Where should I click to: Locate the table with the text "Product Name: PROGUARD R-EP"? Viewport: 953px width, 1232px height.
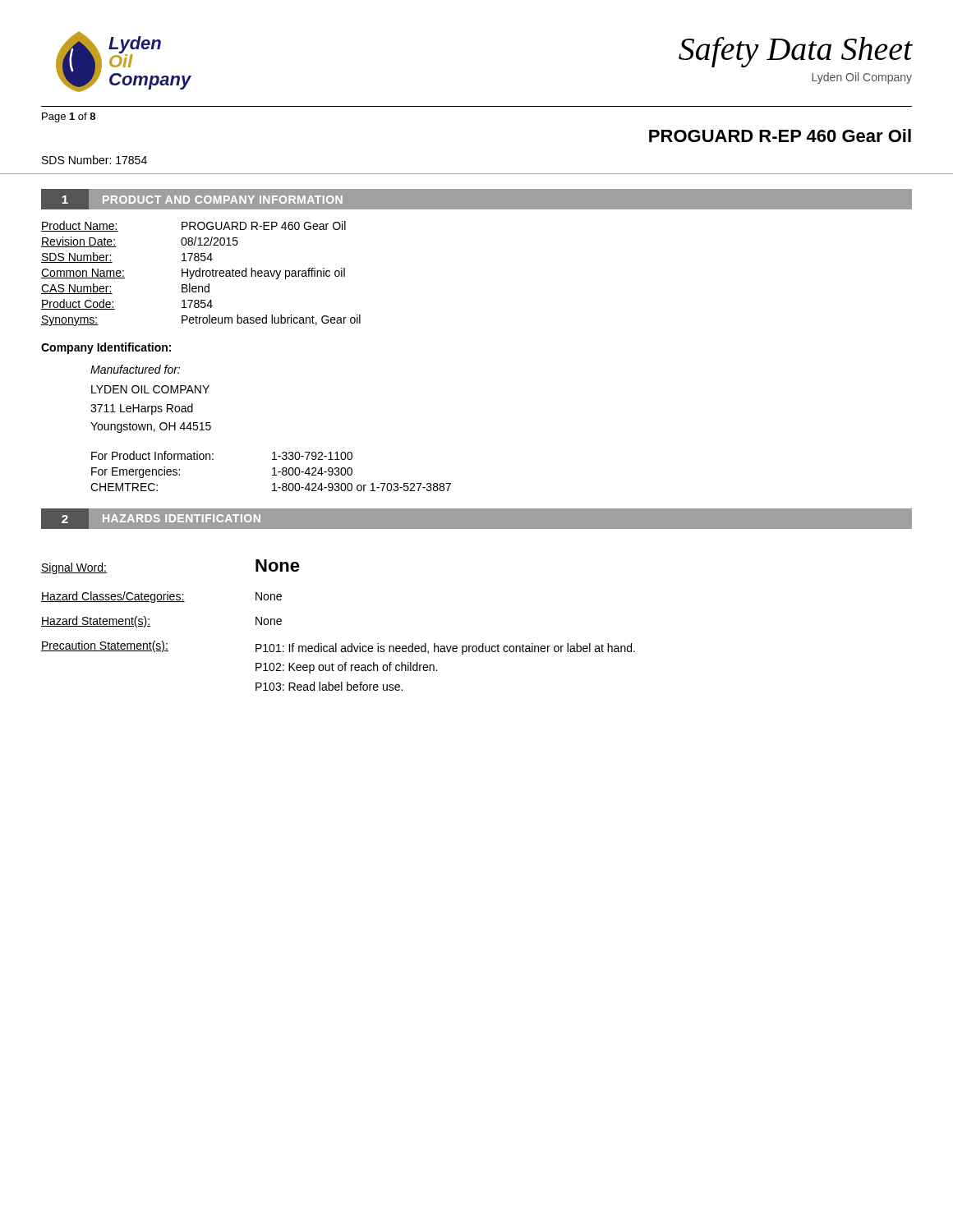point(476,273)
